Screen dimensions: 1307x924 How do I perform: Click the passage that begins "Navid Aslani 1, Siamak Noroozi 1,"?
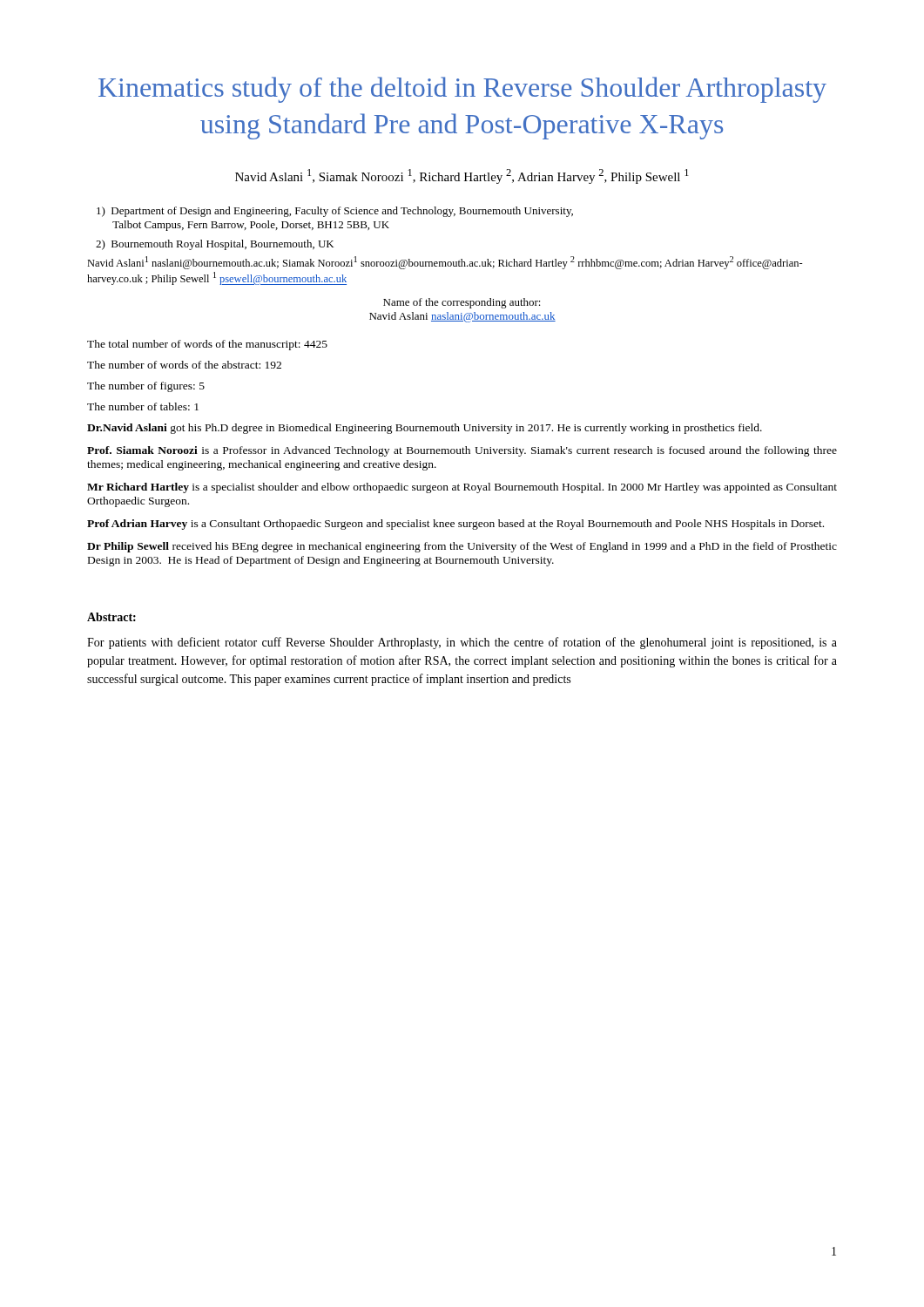(462, 175)
